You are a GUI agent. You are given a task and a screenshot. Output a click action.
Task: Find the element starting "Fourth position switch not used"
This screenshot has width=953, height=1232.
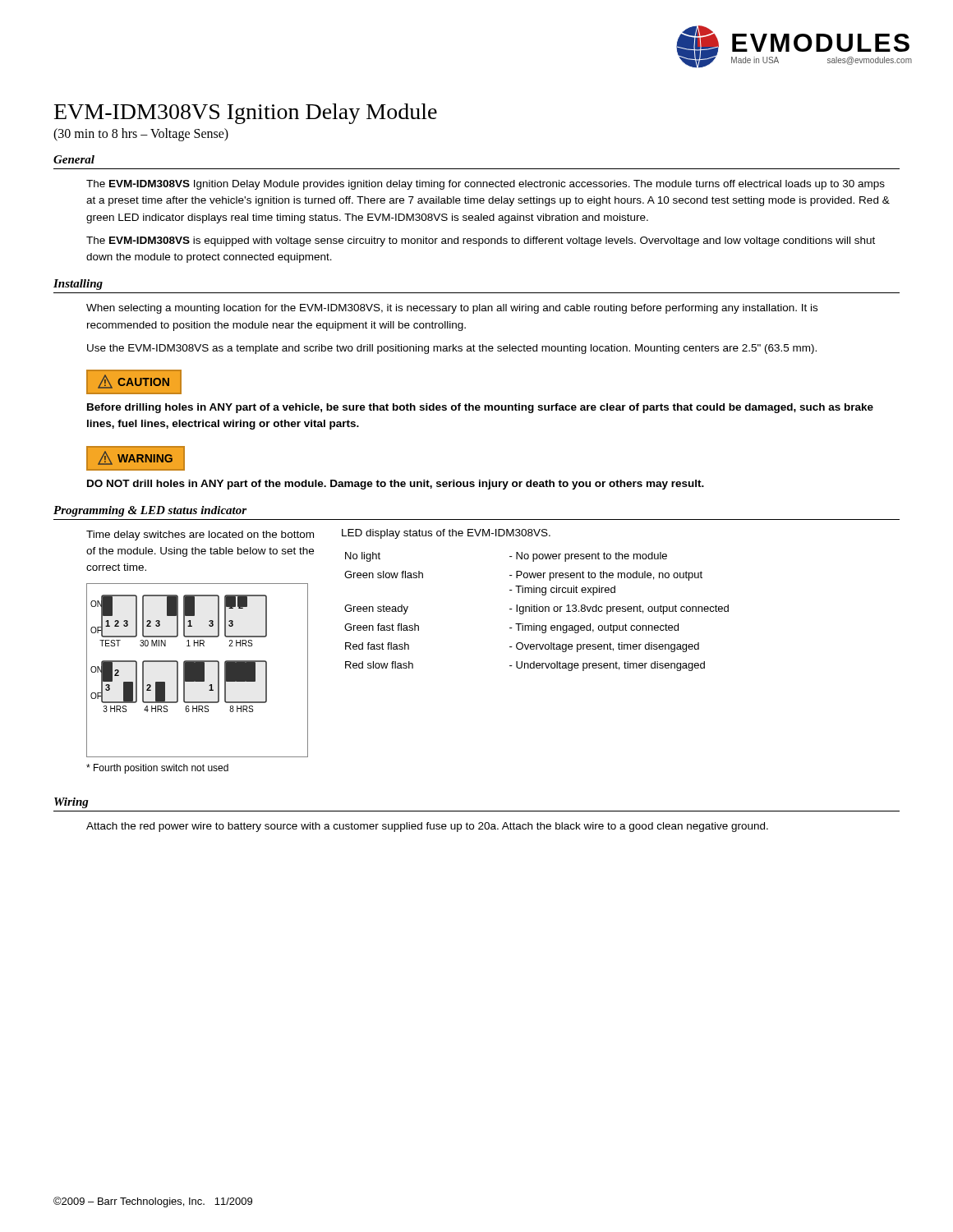pyautogui.click(x=157, y=768)
